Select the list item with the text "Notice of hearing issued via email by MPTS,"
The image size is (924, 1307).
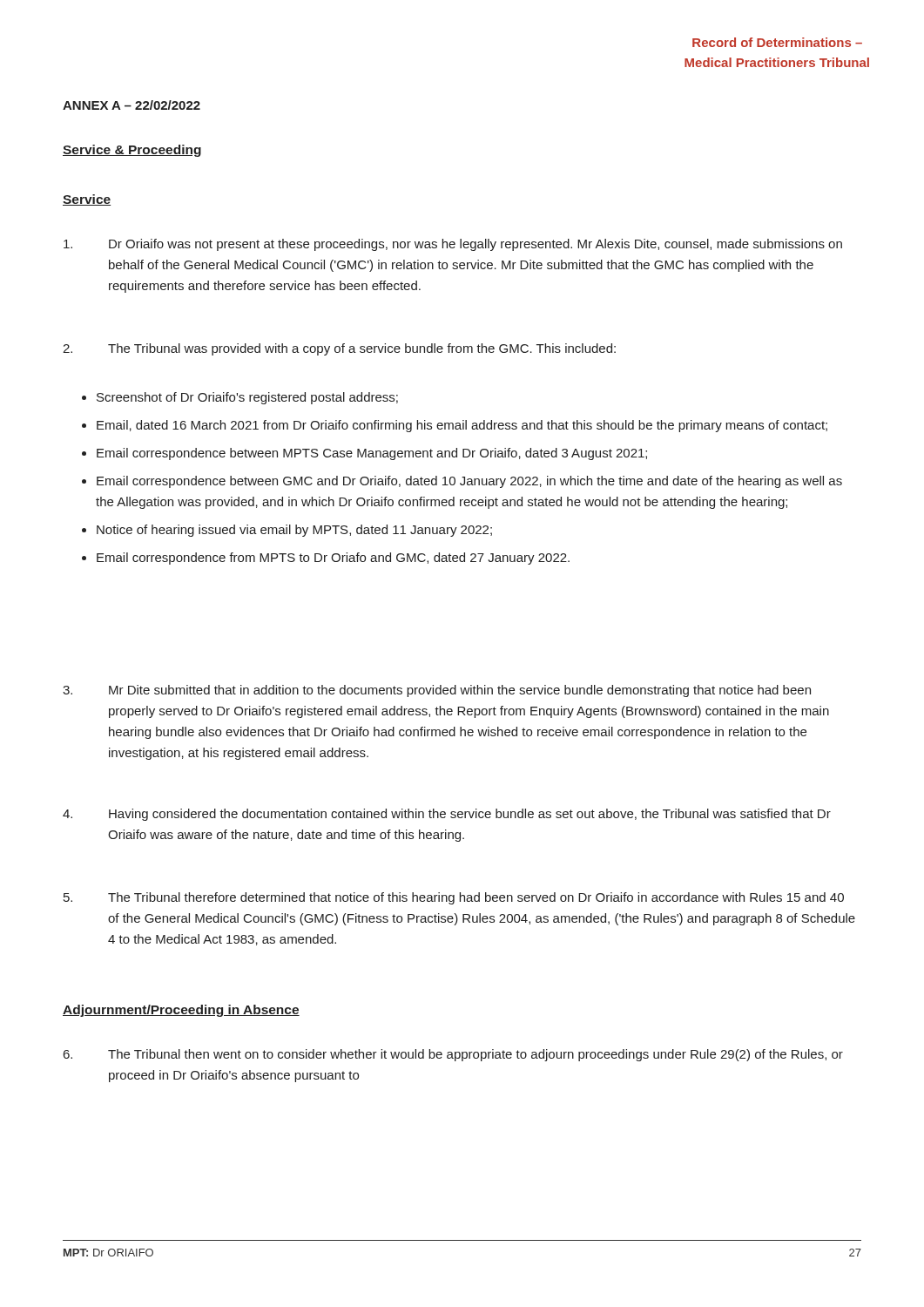[294, 529]
